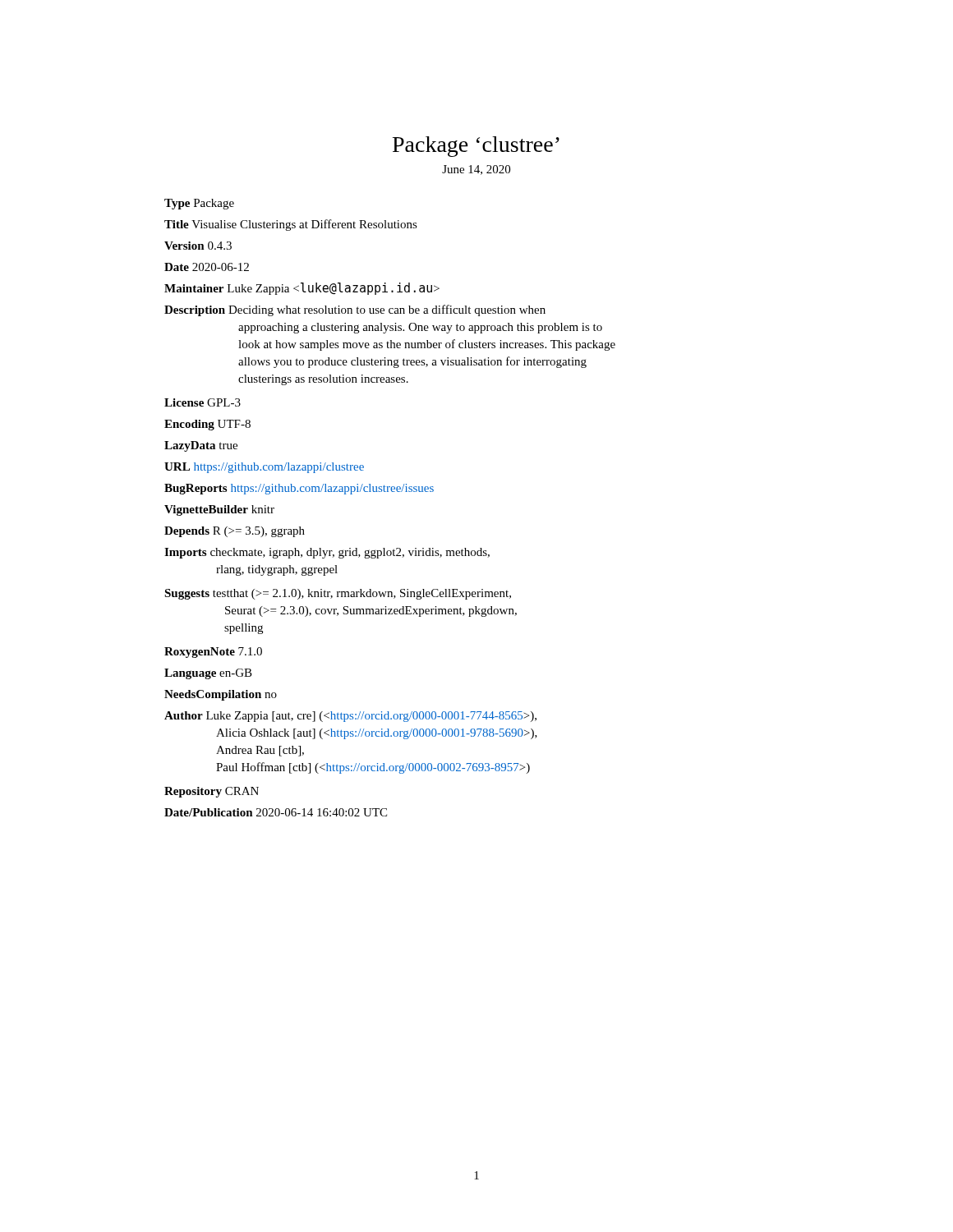Navigate to the text block starting "Language en-GB"
Image resolution: width=953 pixels, height=1232 pixels.
coord(208,673)
